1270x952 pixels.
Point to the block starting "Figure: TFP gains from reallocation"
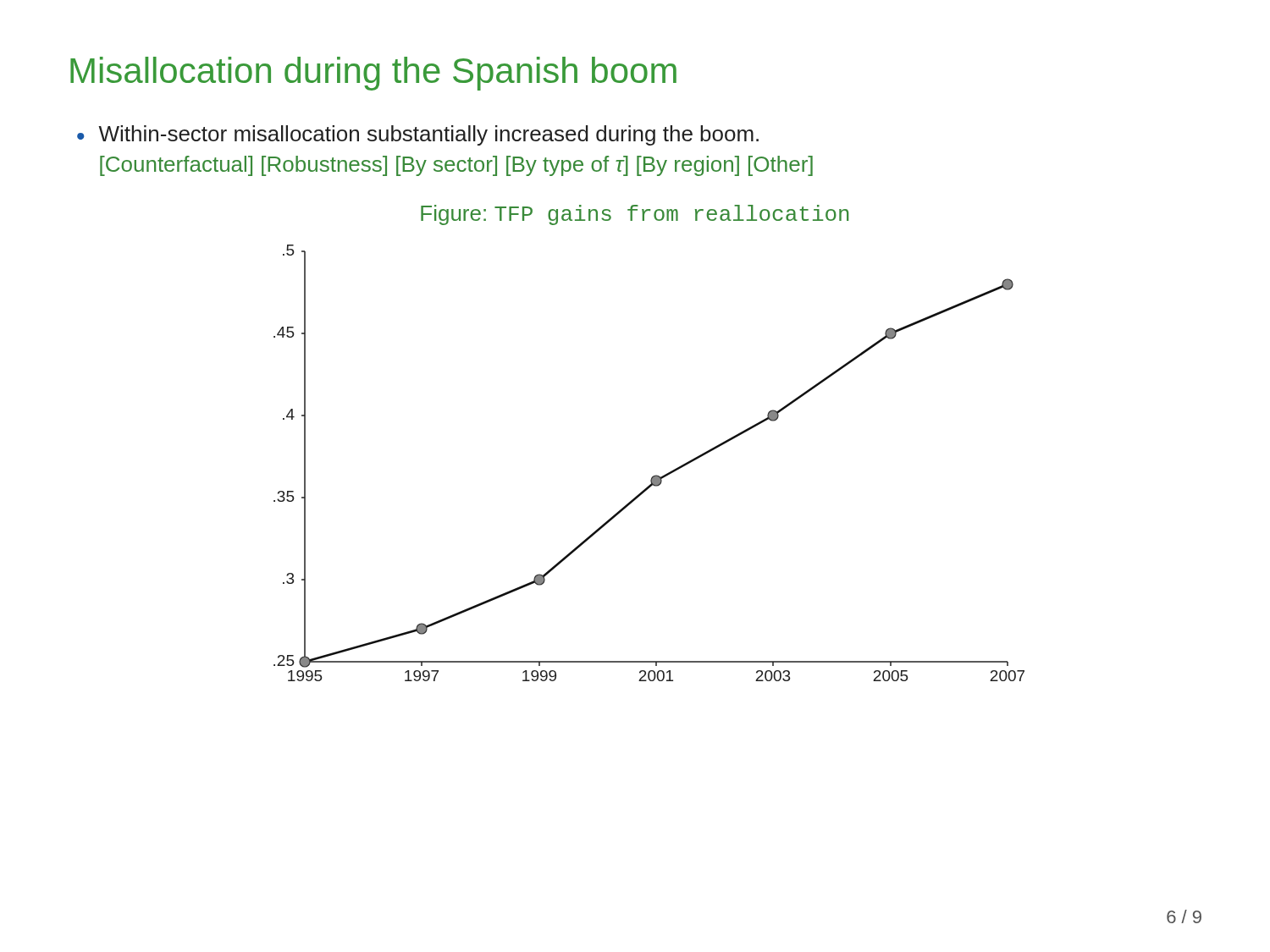coord(635,214)
